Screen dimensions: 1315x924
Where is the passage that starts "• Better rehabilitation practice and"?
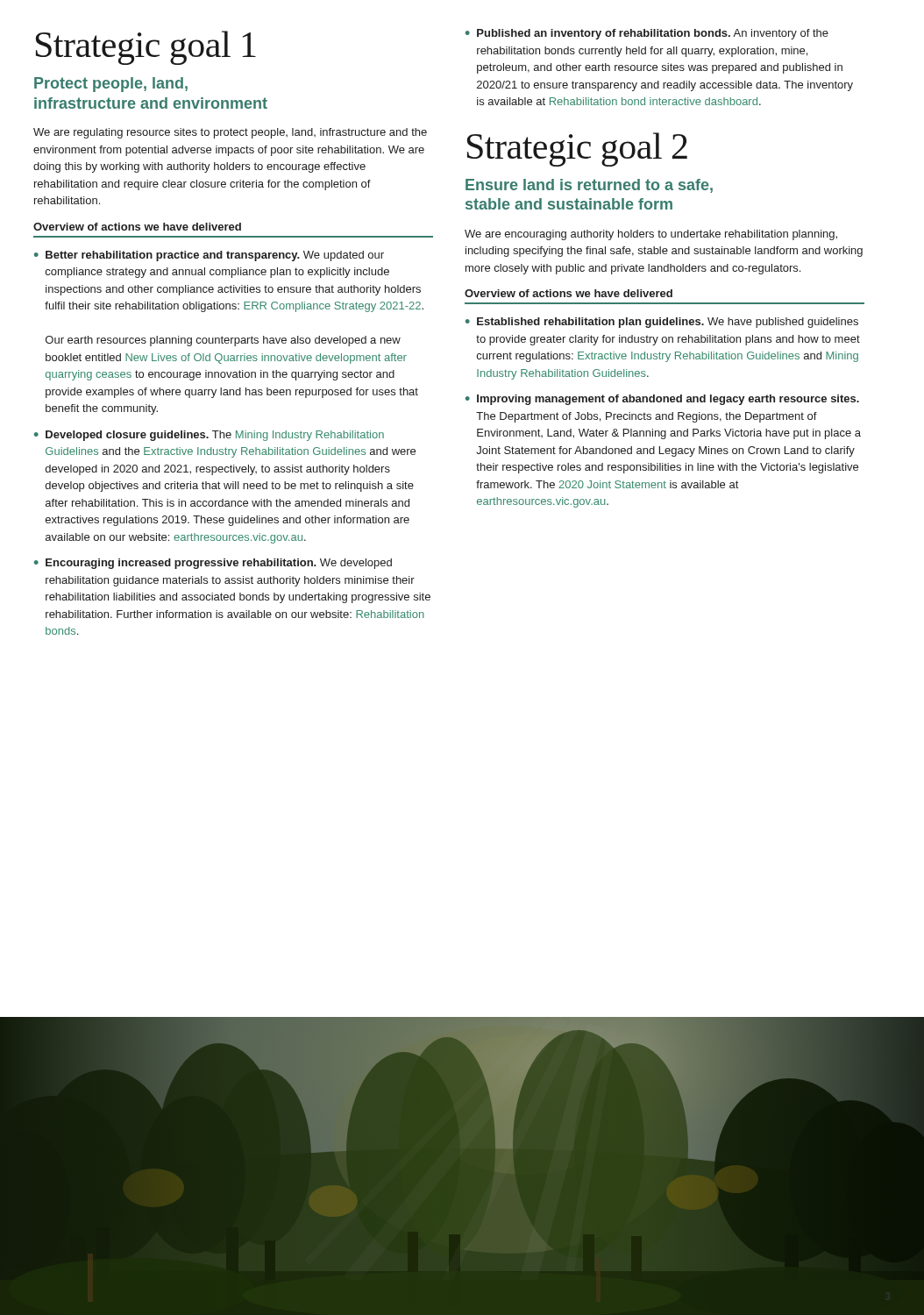point(233,332)
